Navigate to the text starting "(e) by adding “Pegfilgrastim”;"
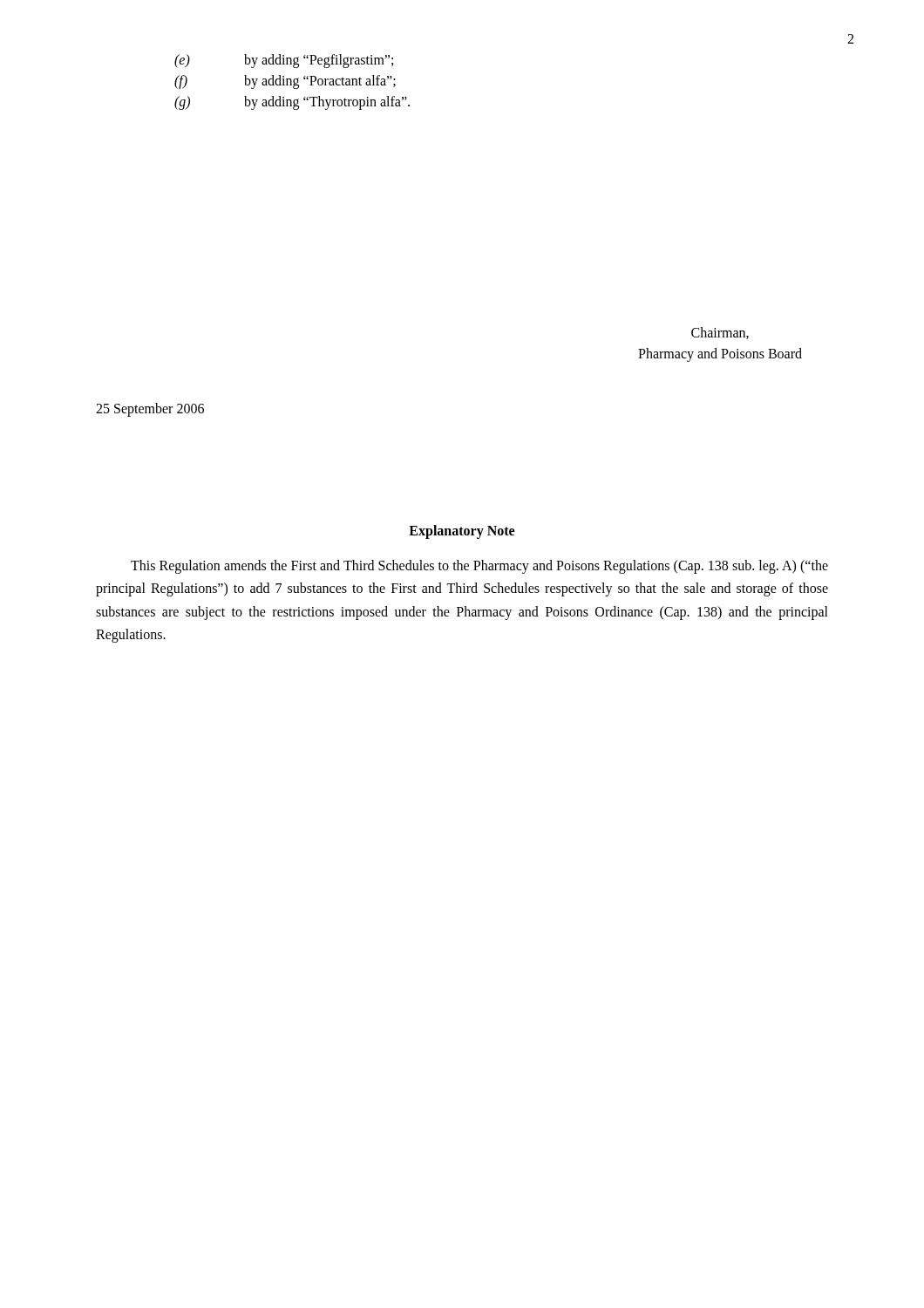 [284, 61]
